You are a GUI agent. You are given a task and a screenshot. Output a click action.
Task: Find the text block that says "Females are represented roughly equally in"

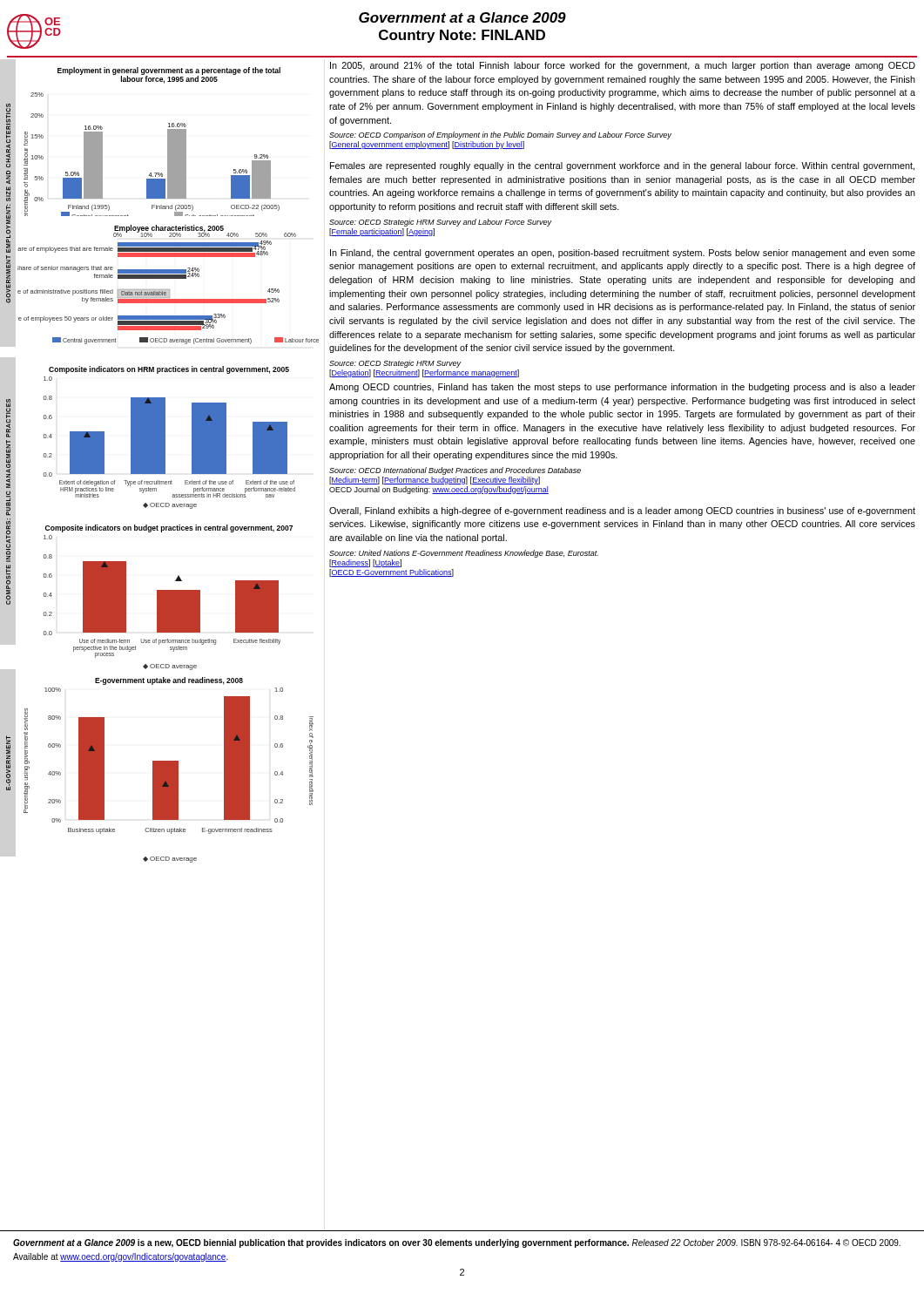pyautogui.click(x=622, y=186)
